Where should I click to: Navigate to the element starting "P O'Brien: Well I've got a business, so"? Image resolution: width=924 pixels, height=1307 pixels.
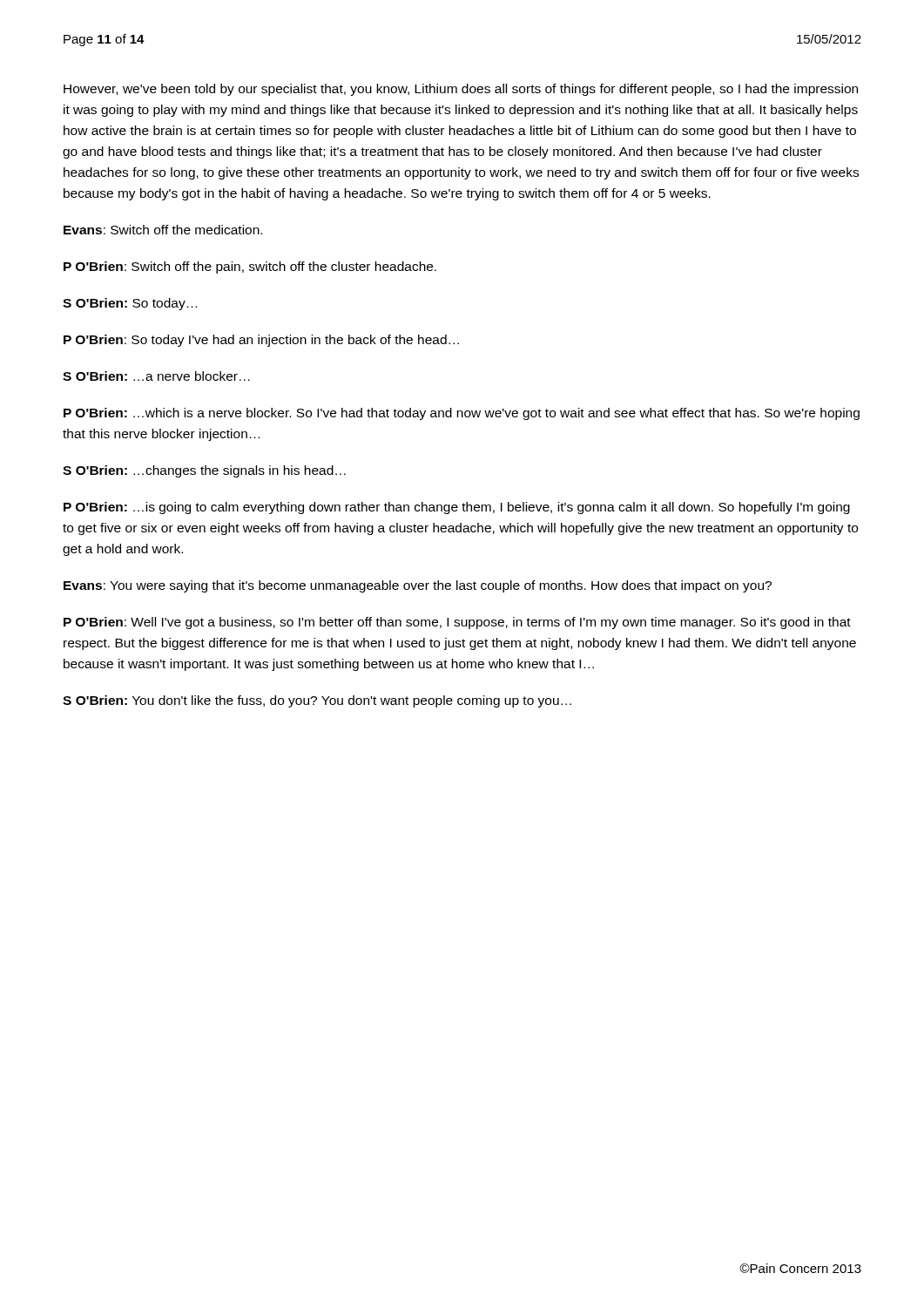pyautogui.click(x=460, y=643)
